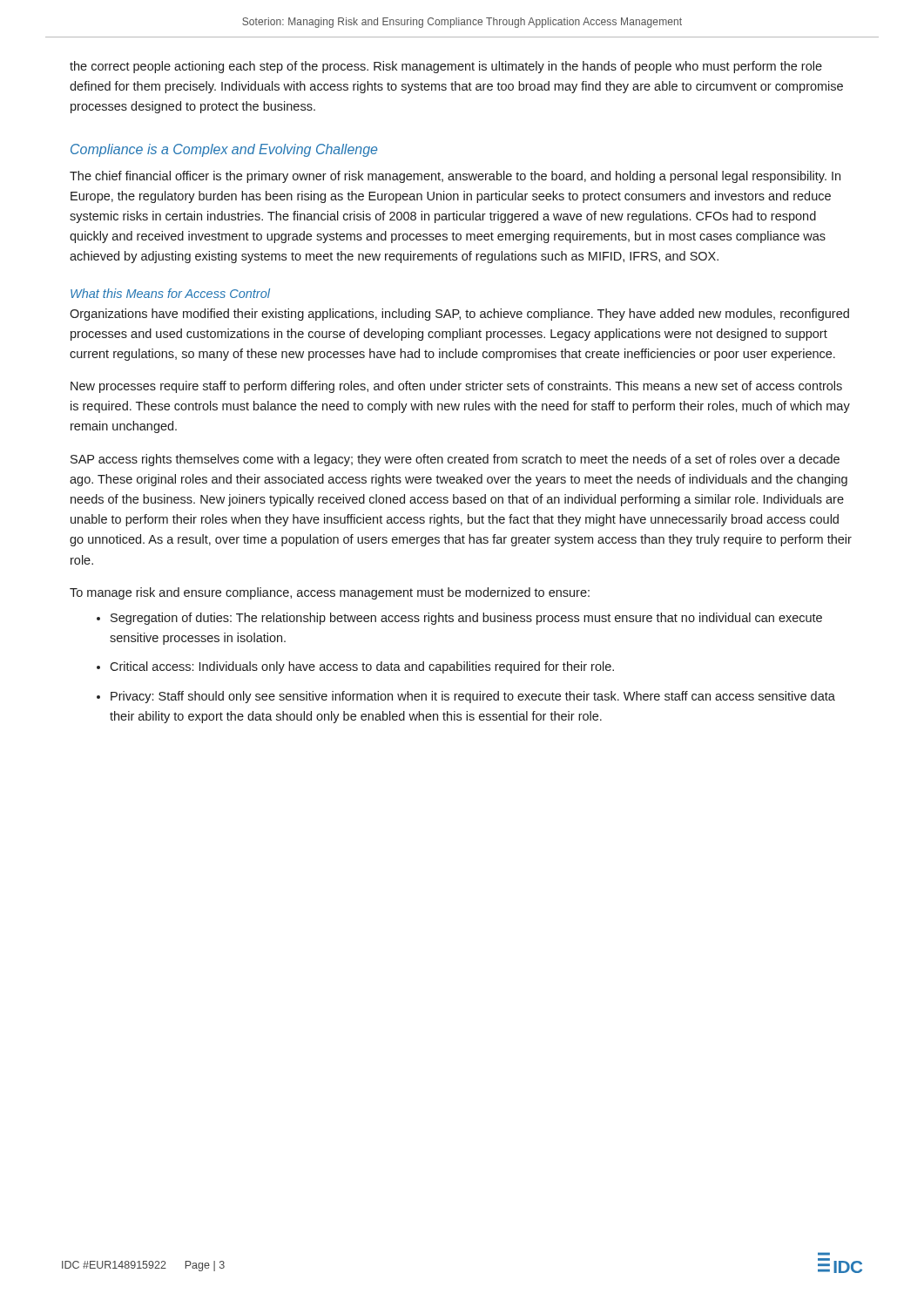The height and width of the screenshot is (1307, 924).
Task: Locate the text block with the text "SAP access rights themselves"
Action: click(x=461, y=509)
